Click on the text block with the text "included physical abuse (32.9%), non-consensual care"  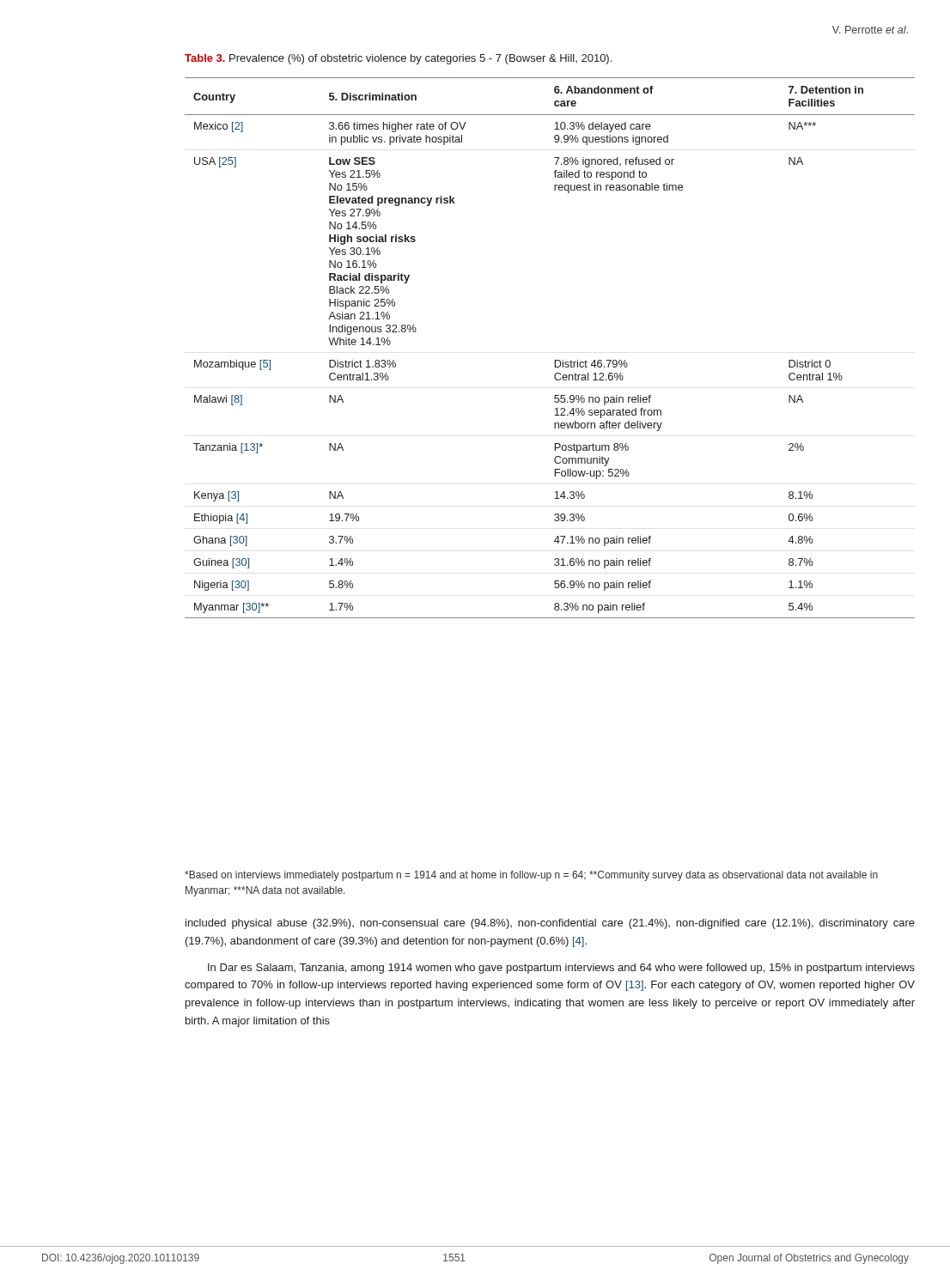(550, 972)
